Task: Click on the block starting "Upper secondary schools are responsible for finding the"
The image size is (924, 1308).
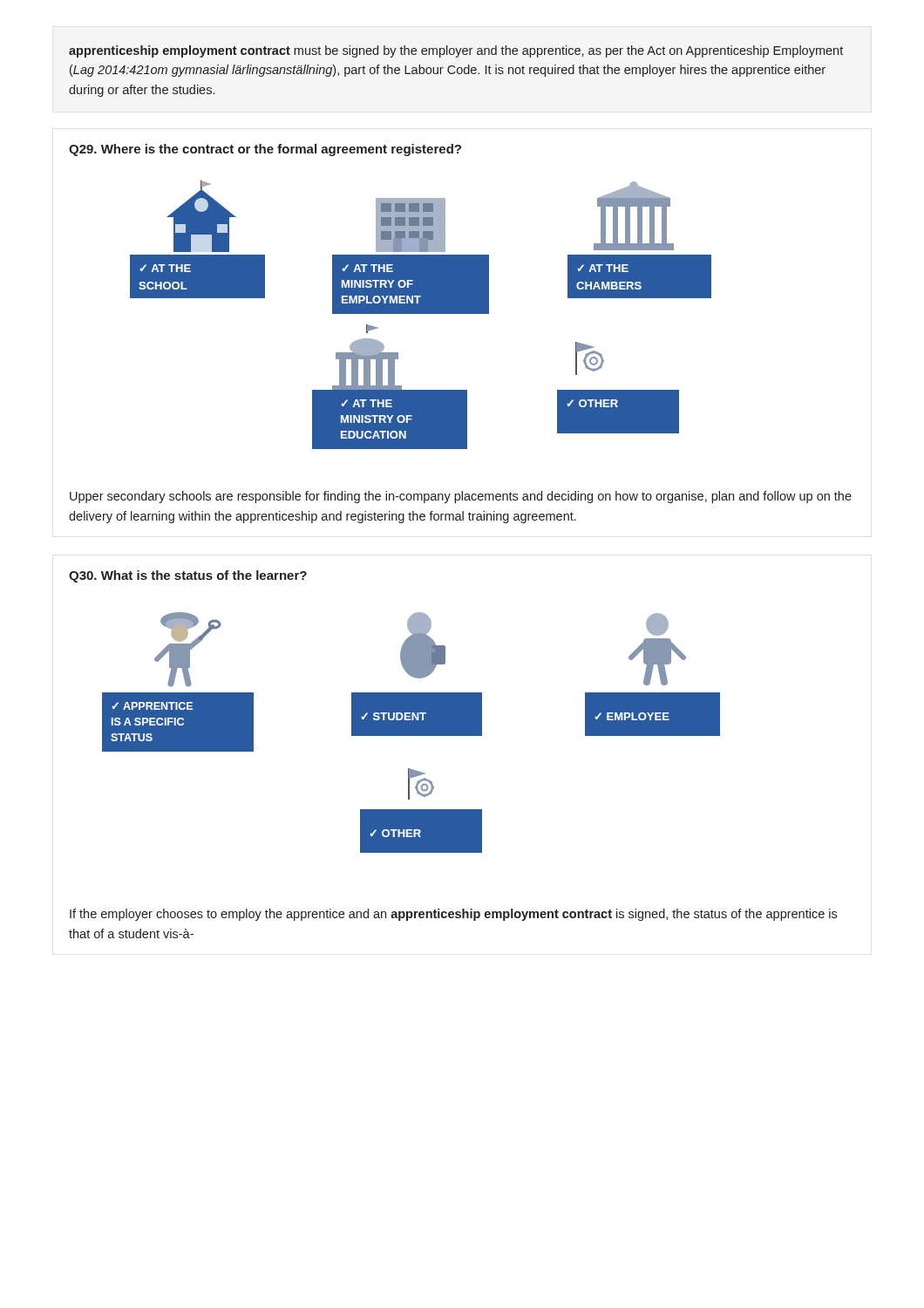Action: pyautogui.click(x=460, y=506)
